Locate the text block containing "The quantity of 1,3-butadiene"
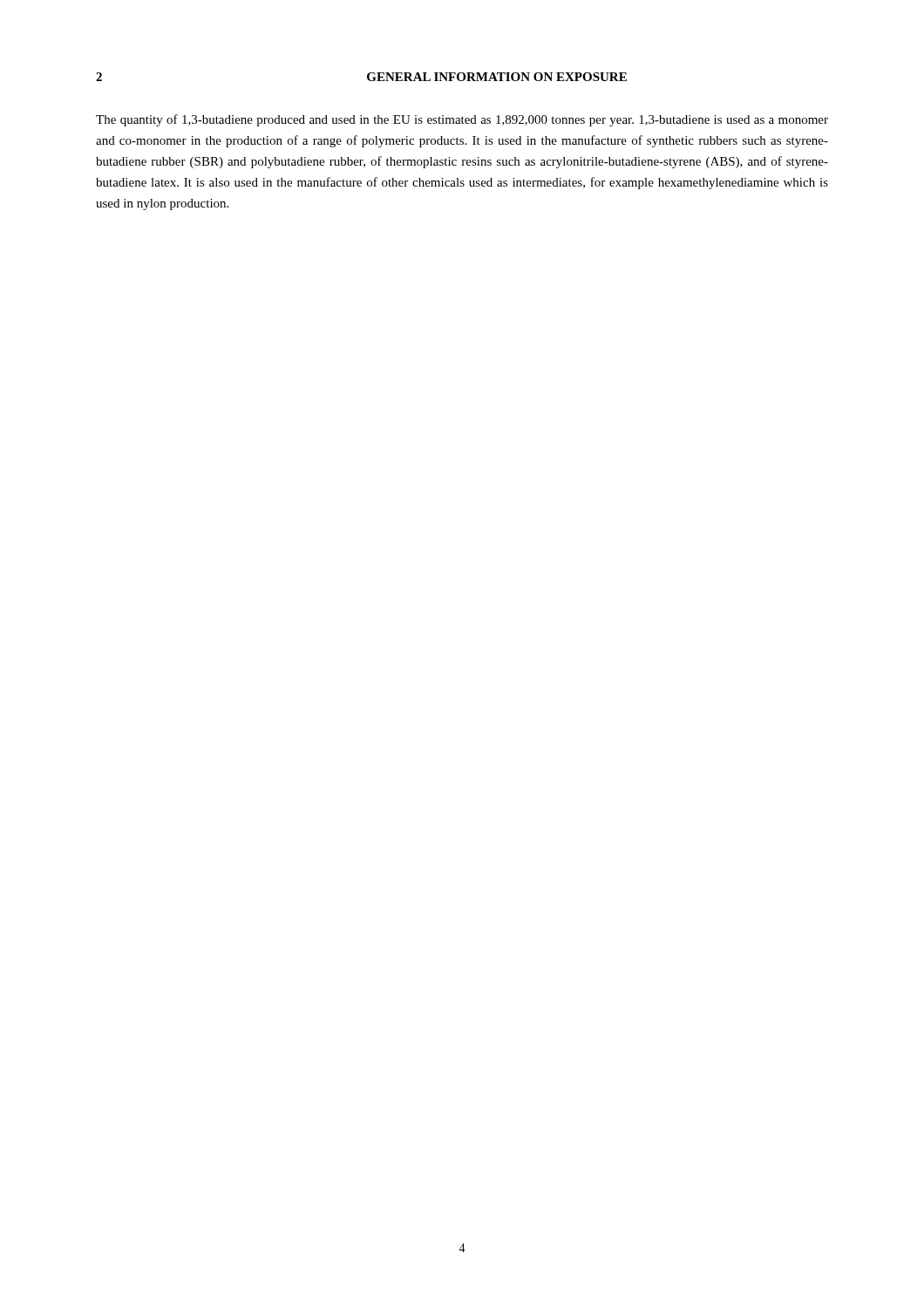 [x=462, y=161]
